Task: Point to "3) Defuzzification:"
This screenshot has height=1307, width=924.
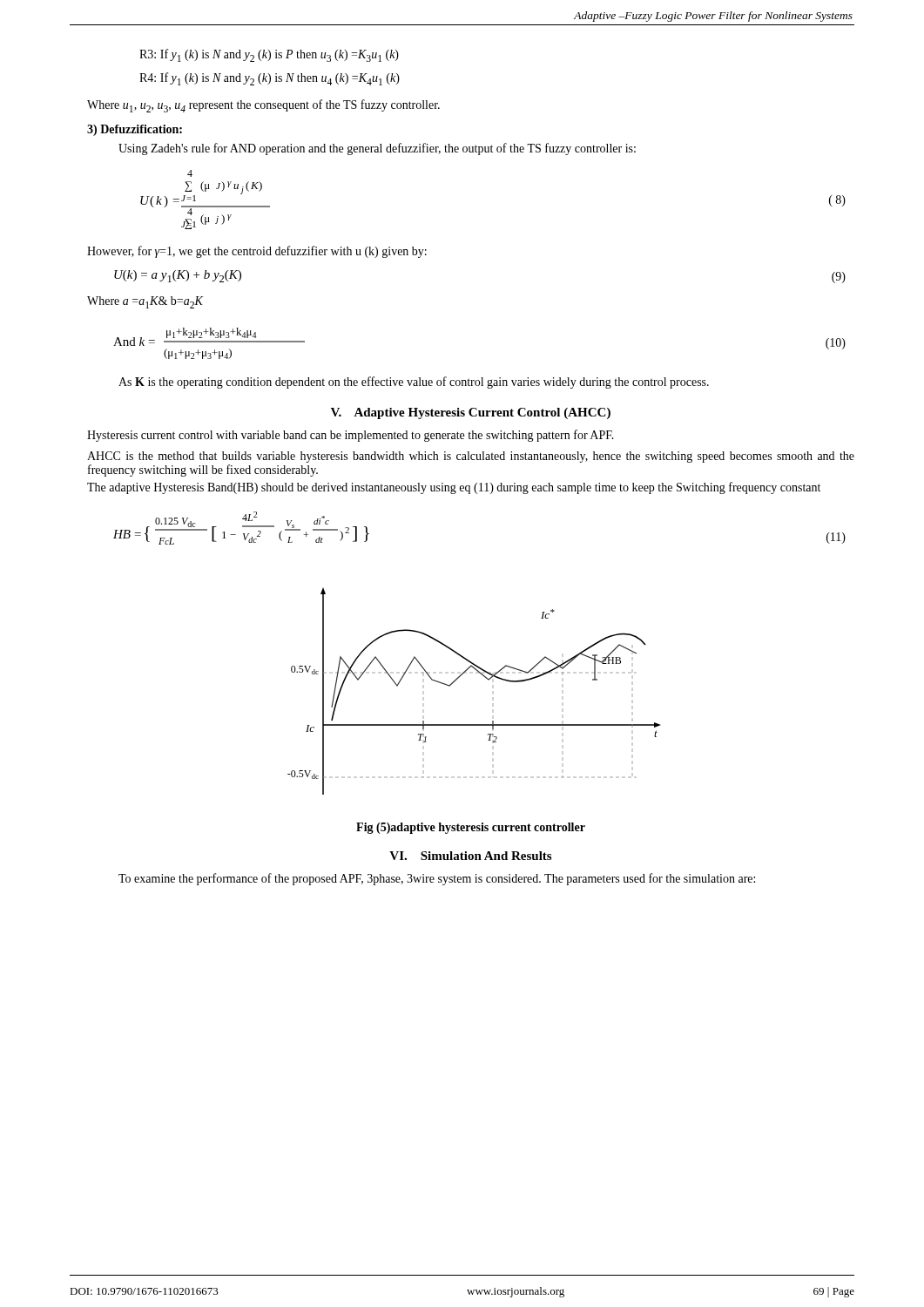Action: pos(135,130)
